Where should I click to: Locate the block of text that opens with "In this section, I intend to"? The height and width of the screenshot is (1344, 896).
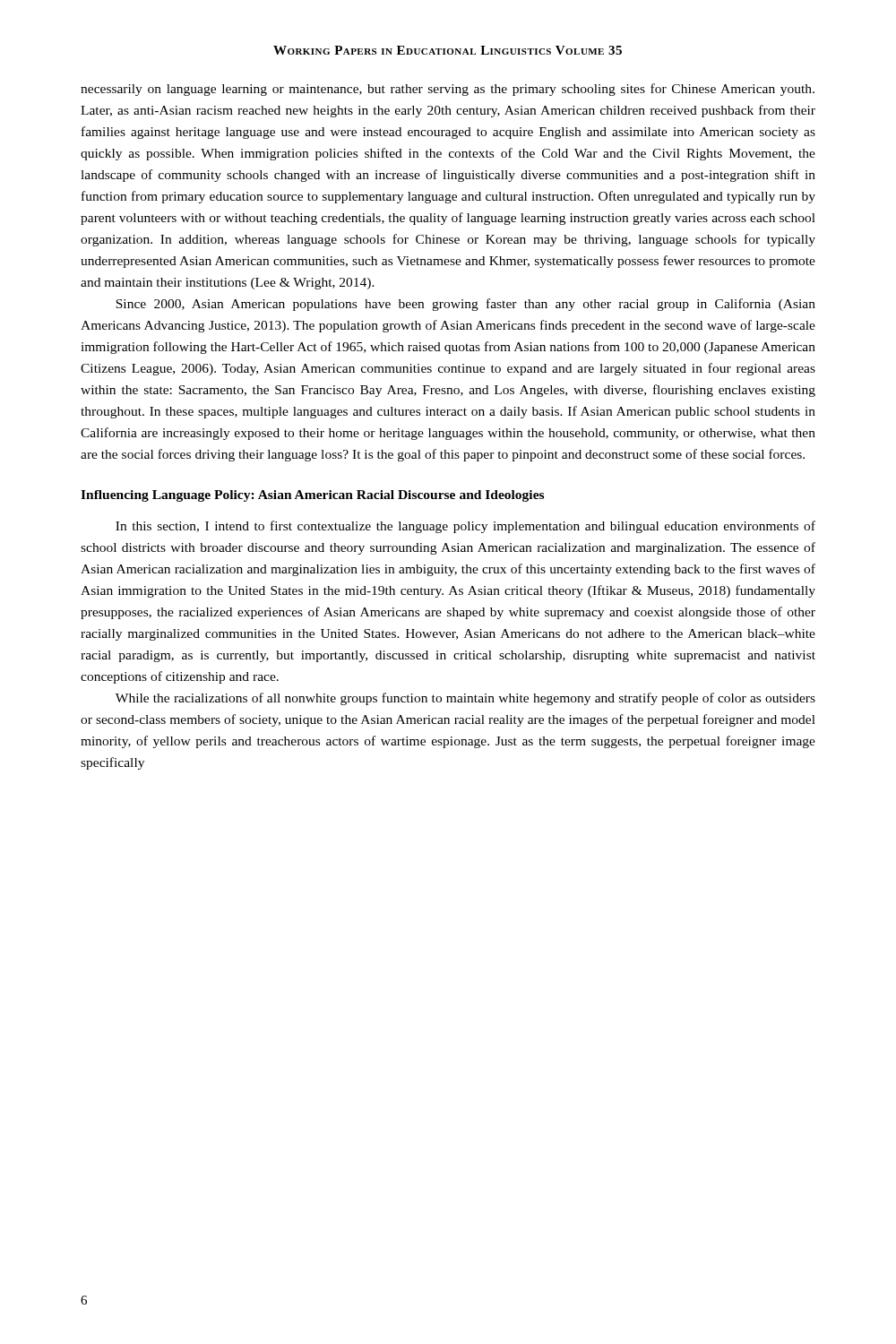coord(448,601)
